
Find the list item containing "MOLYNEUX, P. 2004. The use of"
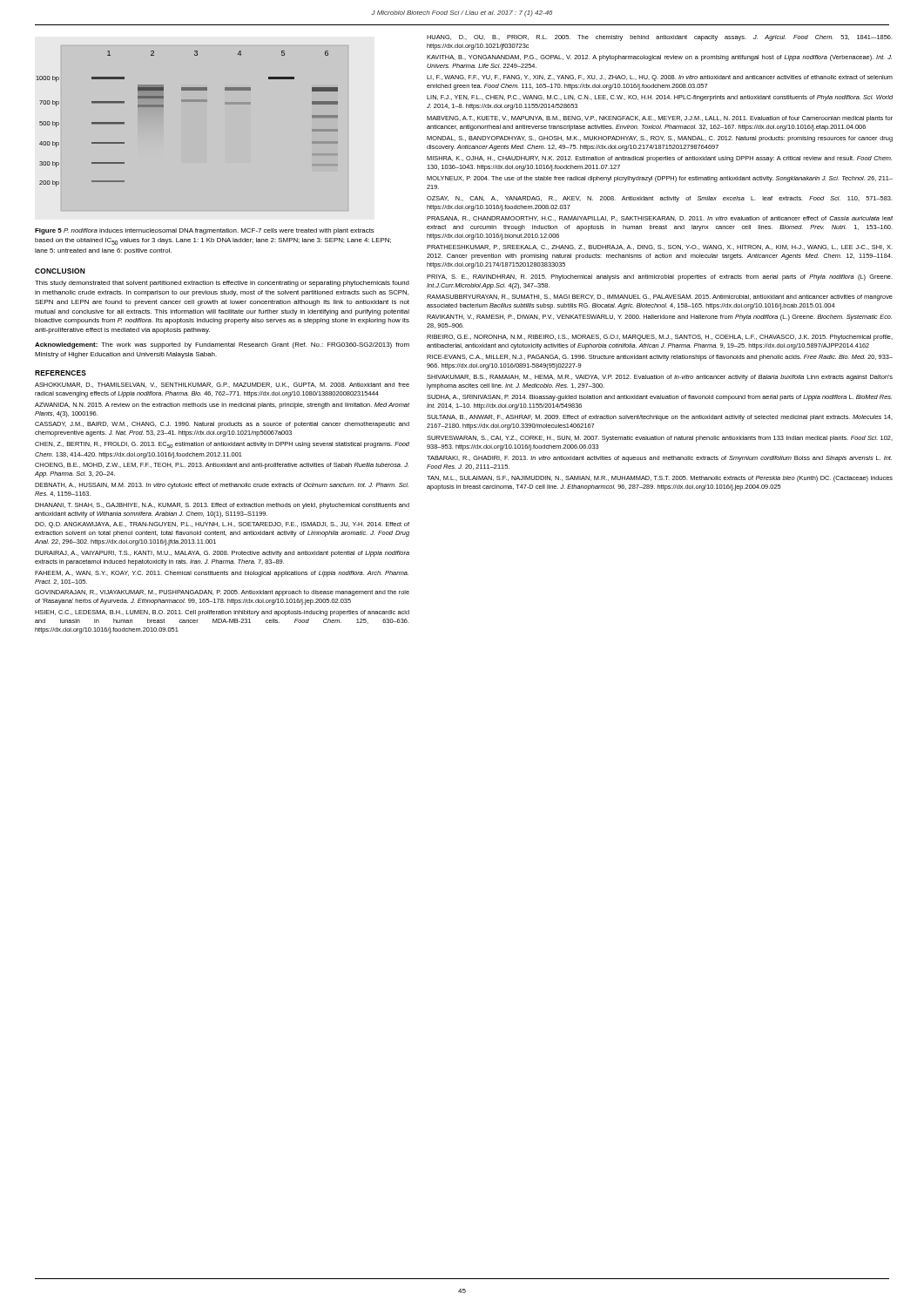[660, 182]
